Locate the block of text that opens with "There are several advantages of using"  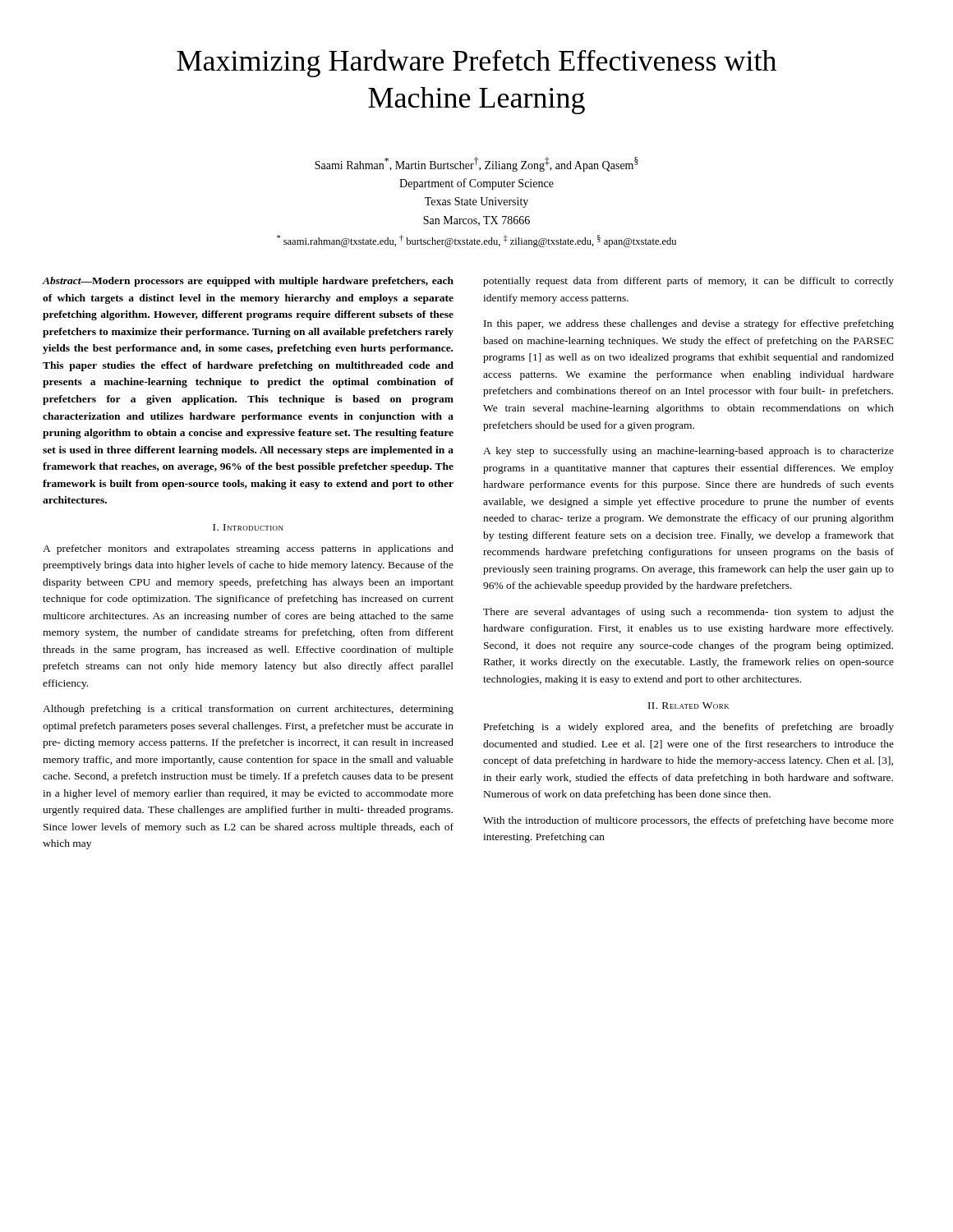[x=688, y=645]
